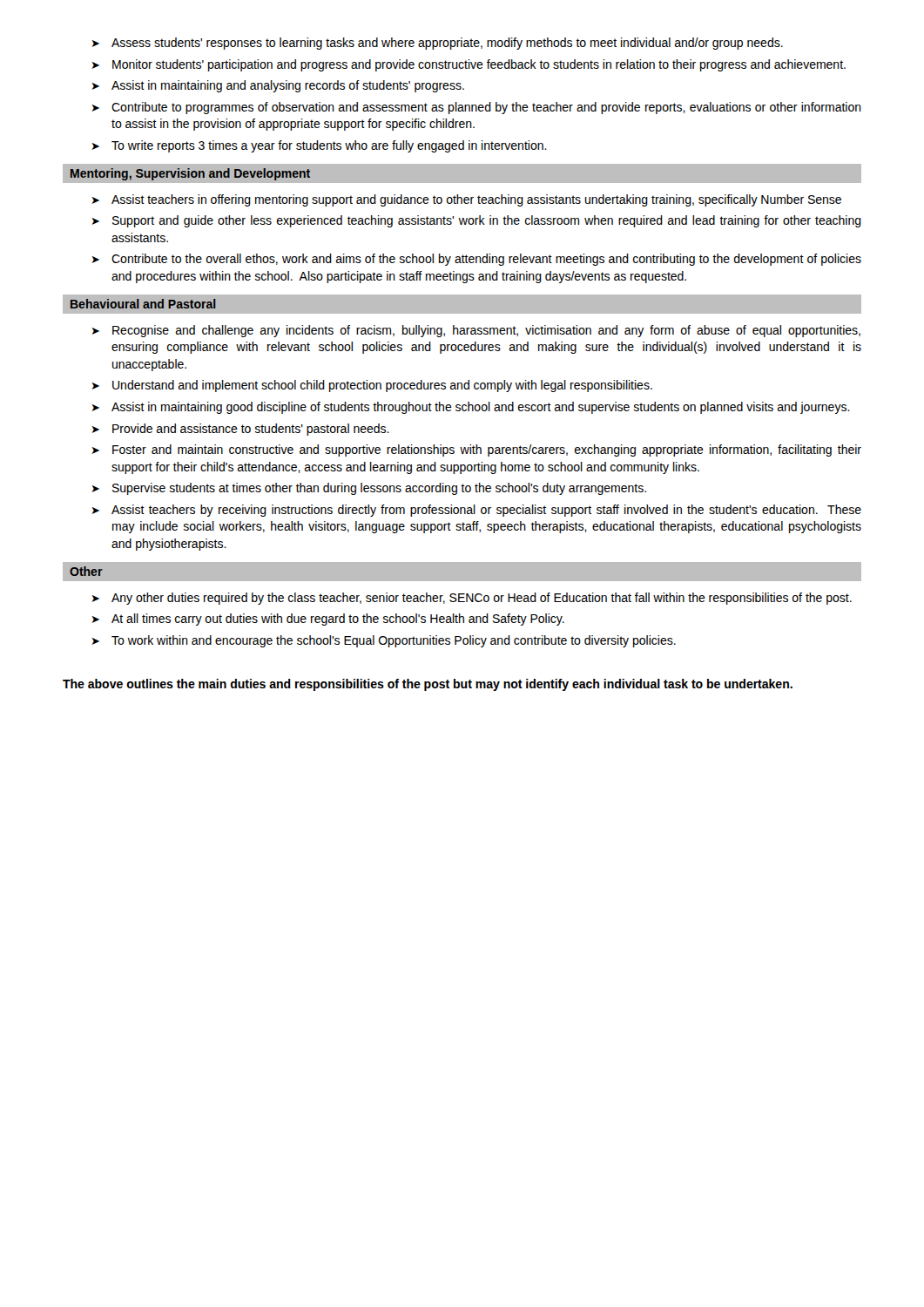
Task: Find the passage starting "➤ Monitor students' participation and progress"
Action: point(476,65)
